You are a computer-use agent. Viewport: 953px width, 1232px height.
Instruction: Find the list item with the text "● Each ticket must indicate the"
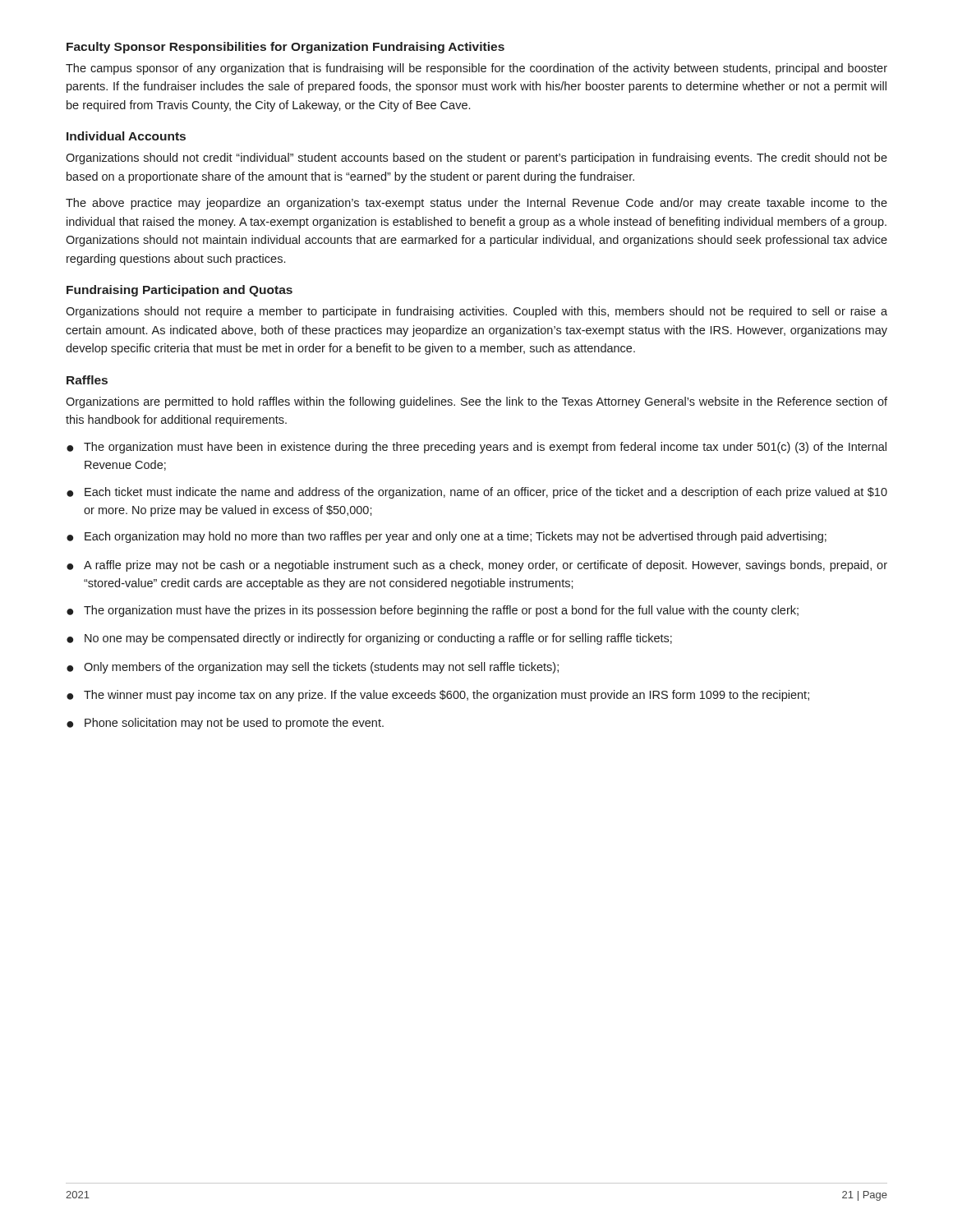[x=476, y=501]
